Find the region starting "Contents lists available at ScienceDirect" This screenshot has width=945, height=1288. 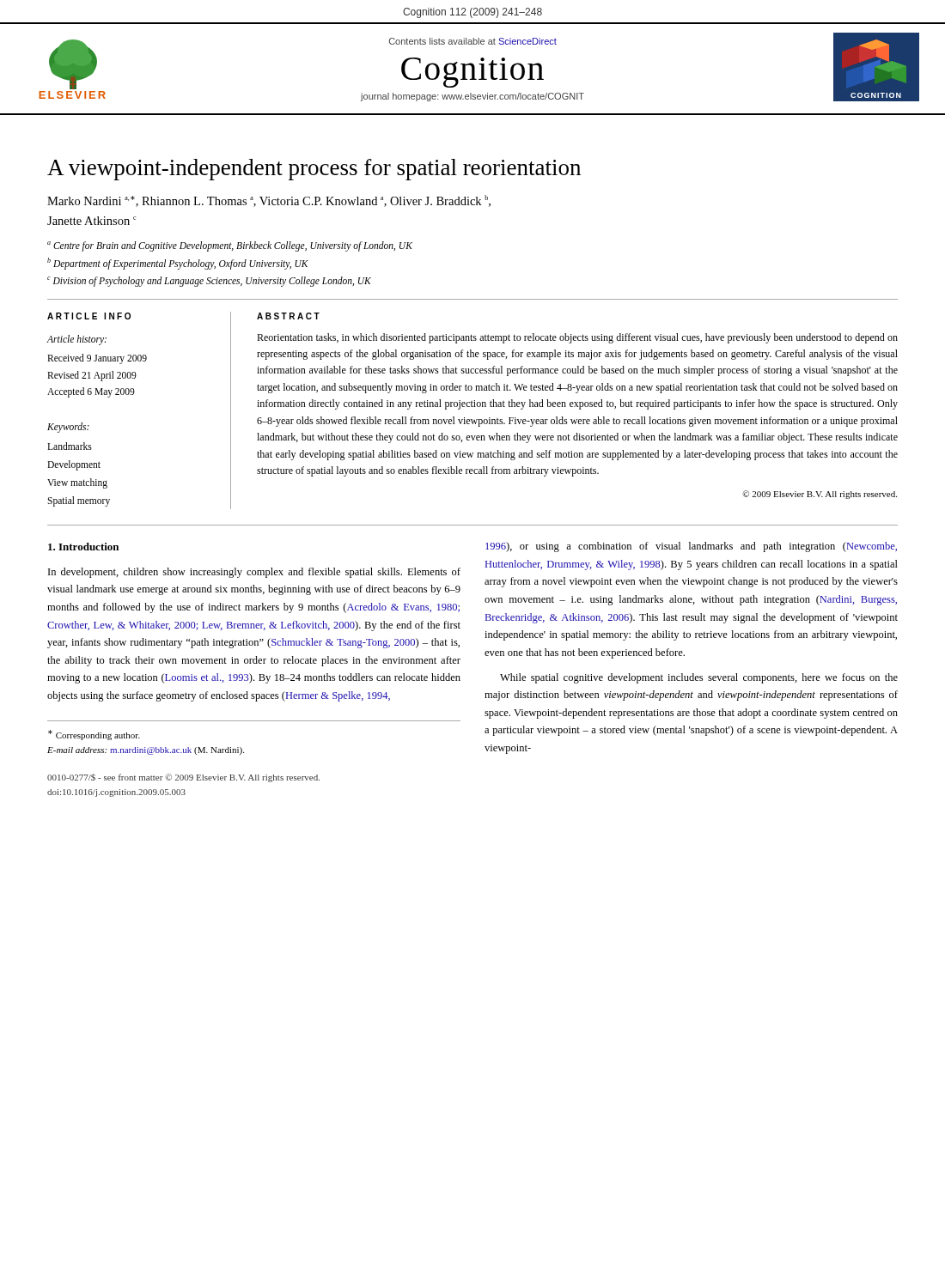(472, 41)
